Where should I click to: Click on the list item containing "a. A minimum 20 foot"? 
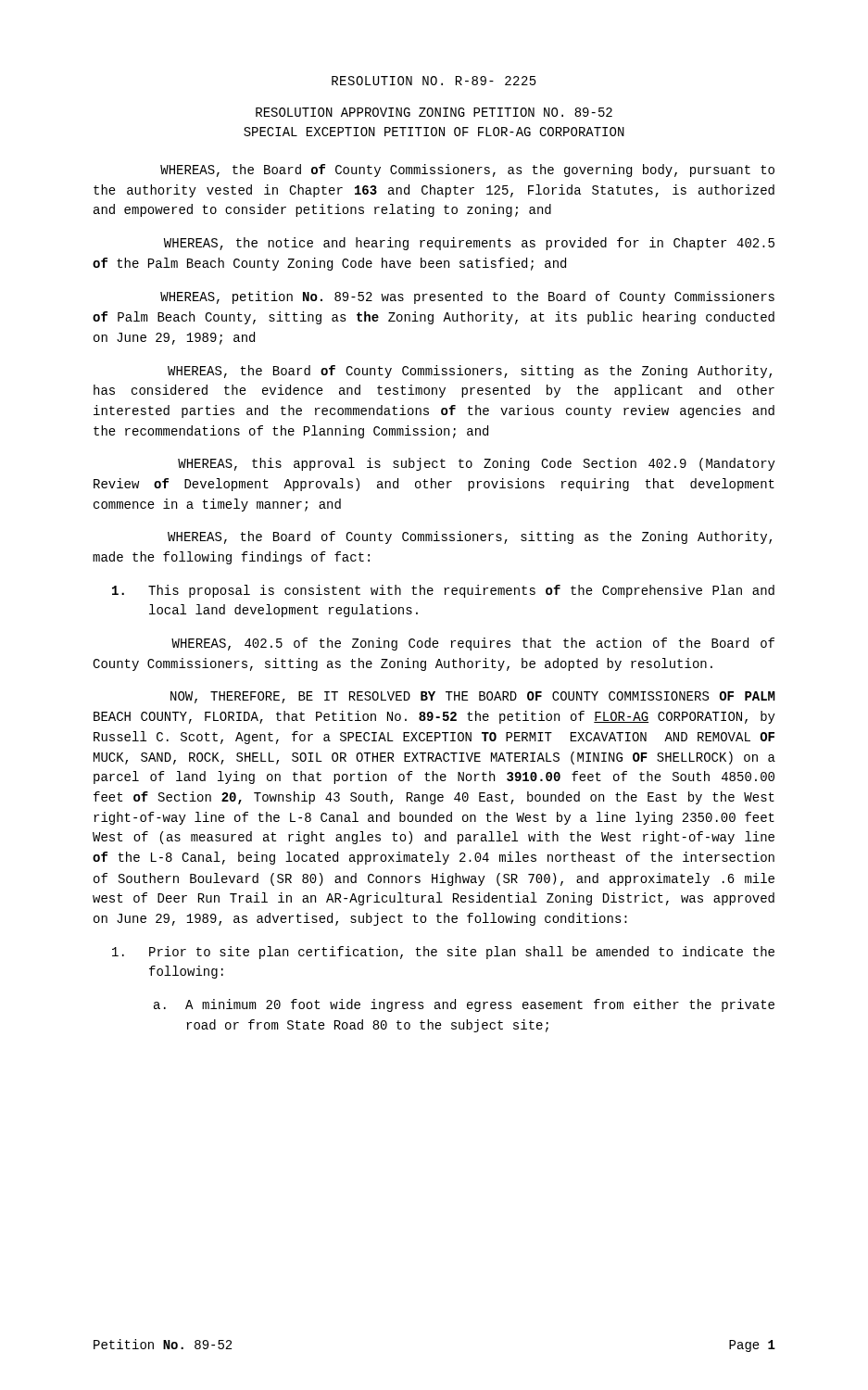pyautogui.click(x=464, y=1015)
